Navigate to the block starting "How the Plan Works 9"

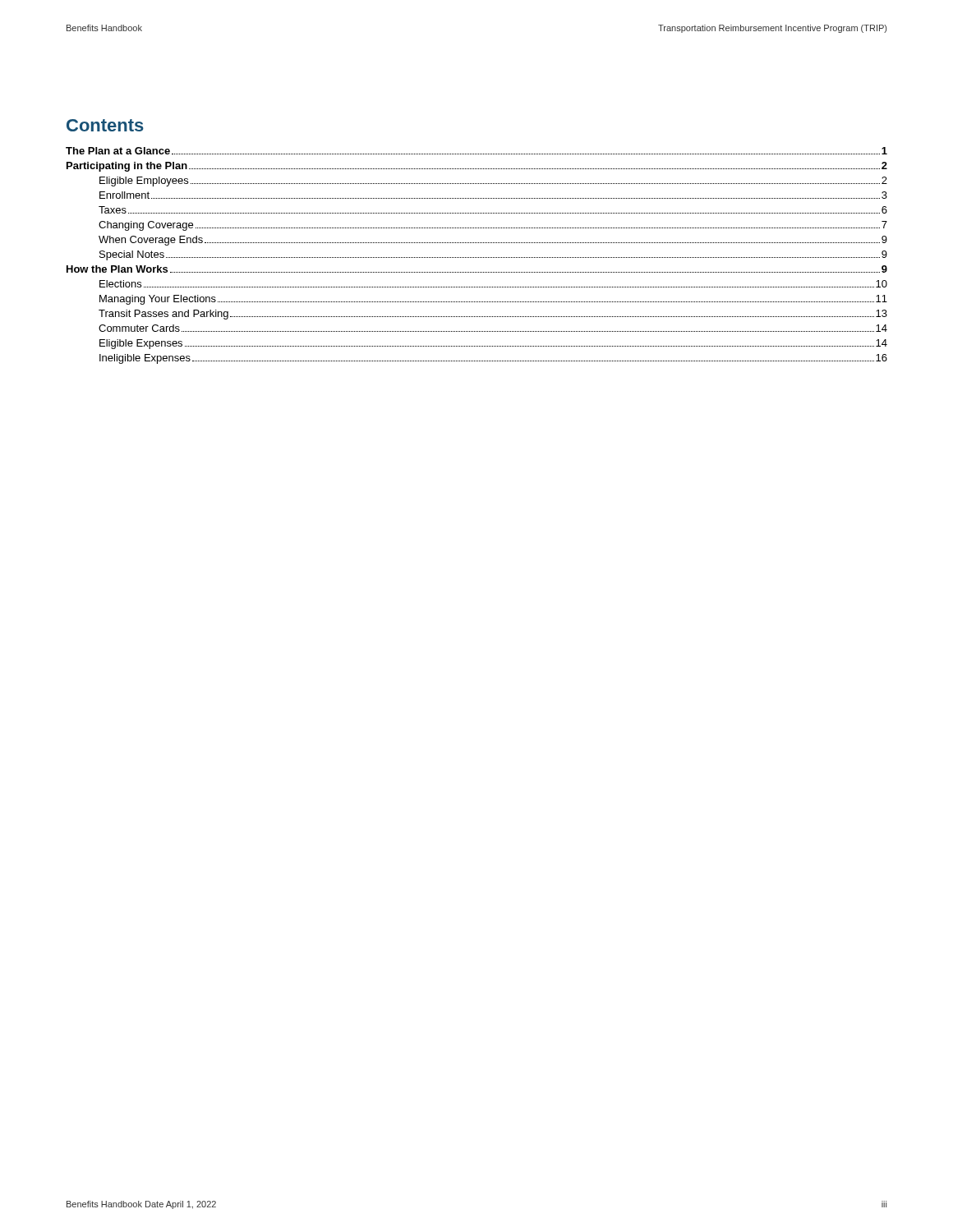coord(476,269)
